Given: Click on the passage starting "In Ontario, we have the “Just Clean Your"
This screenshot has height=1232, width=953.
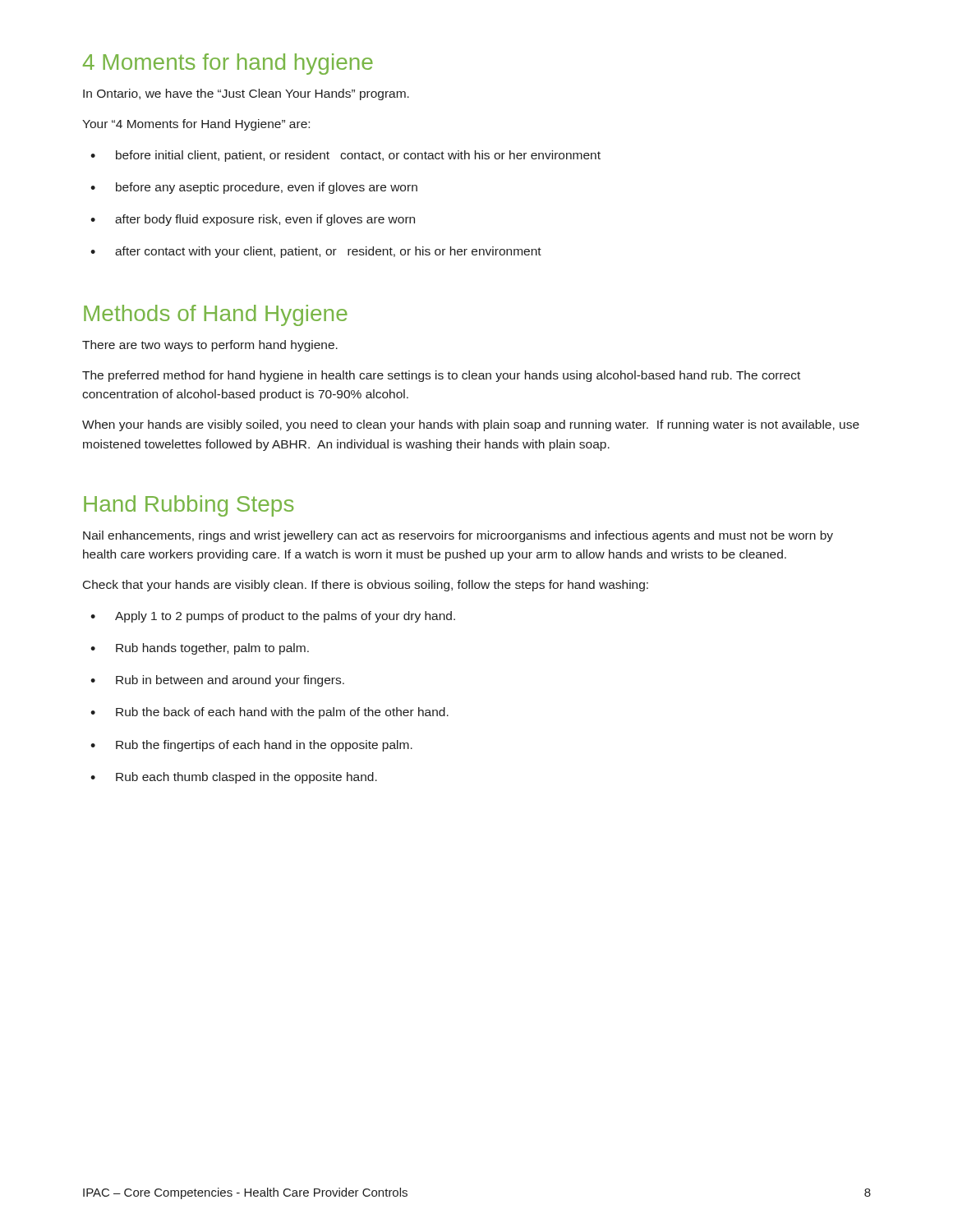Looking at the screenshot, I should [246, 93].
